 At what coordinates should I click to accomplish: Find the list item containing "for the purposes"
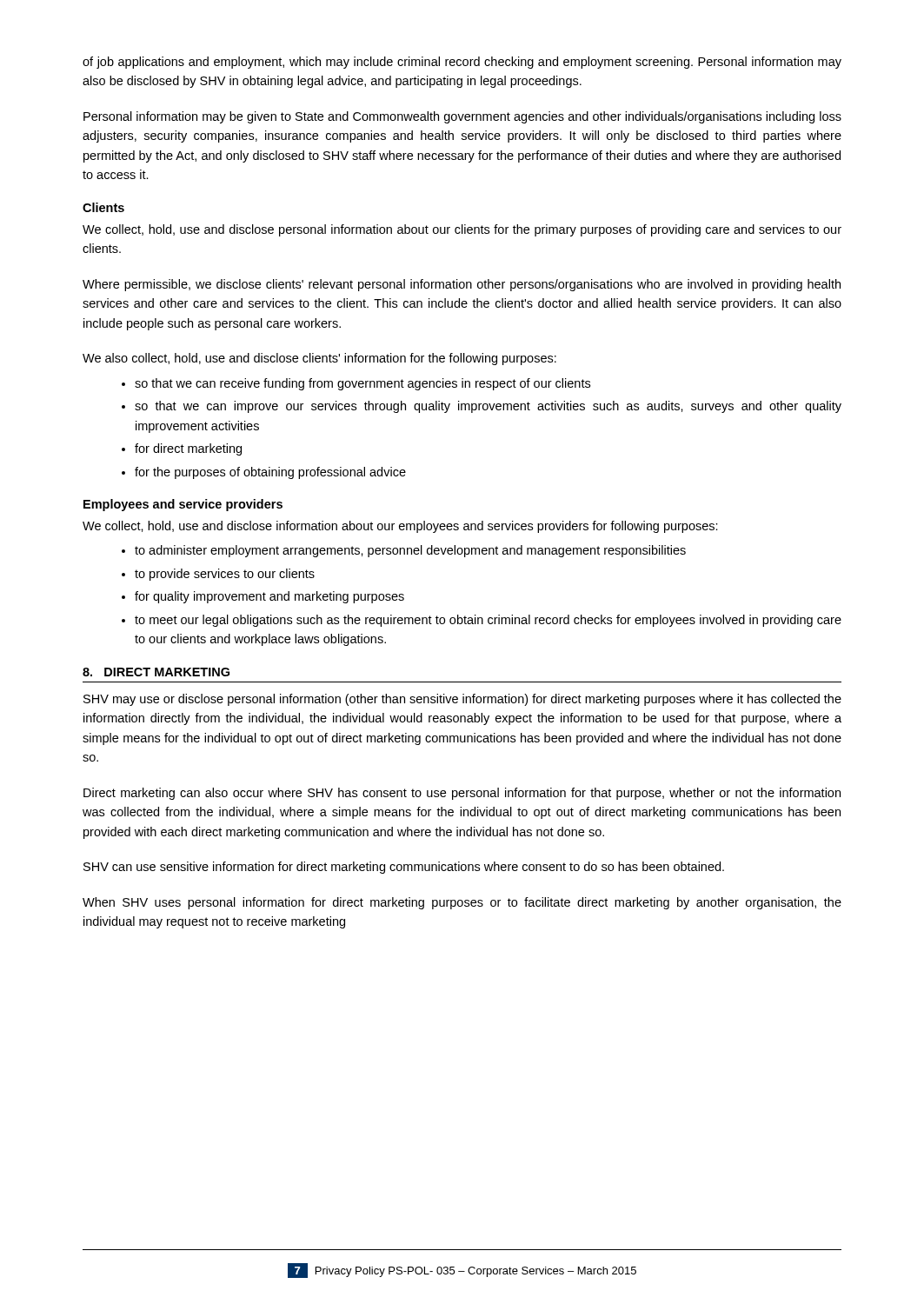click(x=270, y=472)
